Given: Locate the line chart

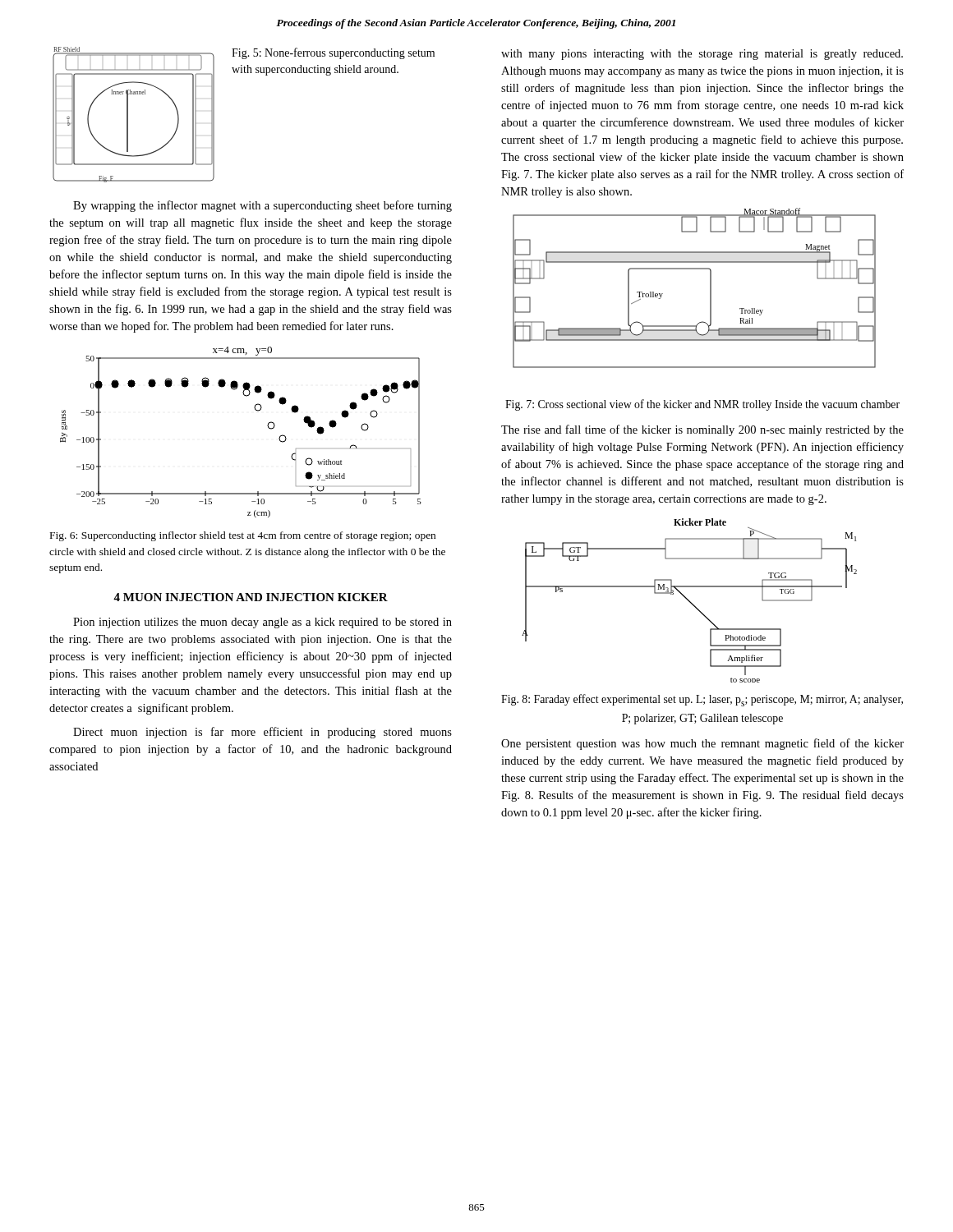Looking at the screenshot, I should tap(251, 433).
